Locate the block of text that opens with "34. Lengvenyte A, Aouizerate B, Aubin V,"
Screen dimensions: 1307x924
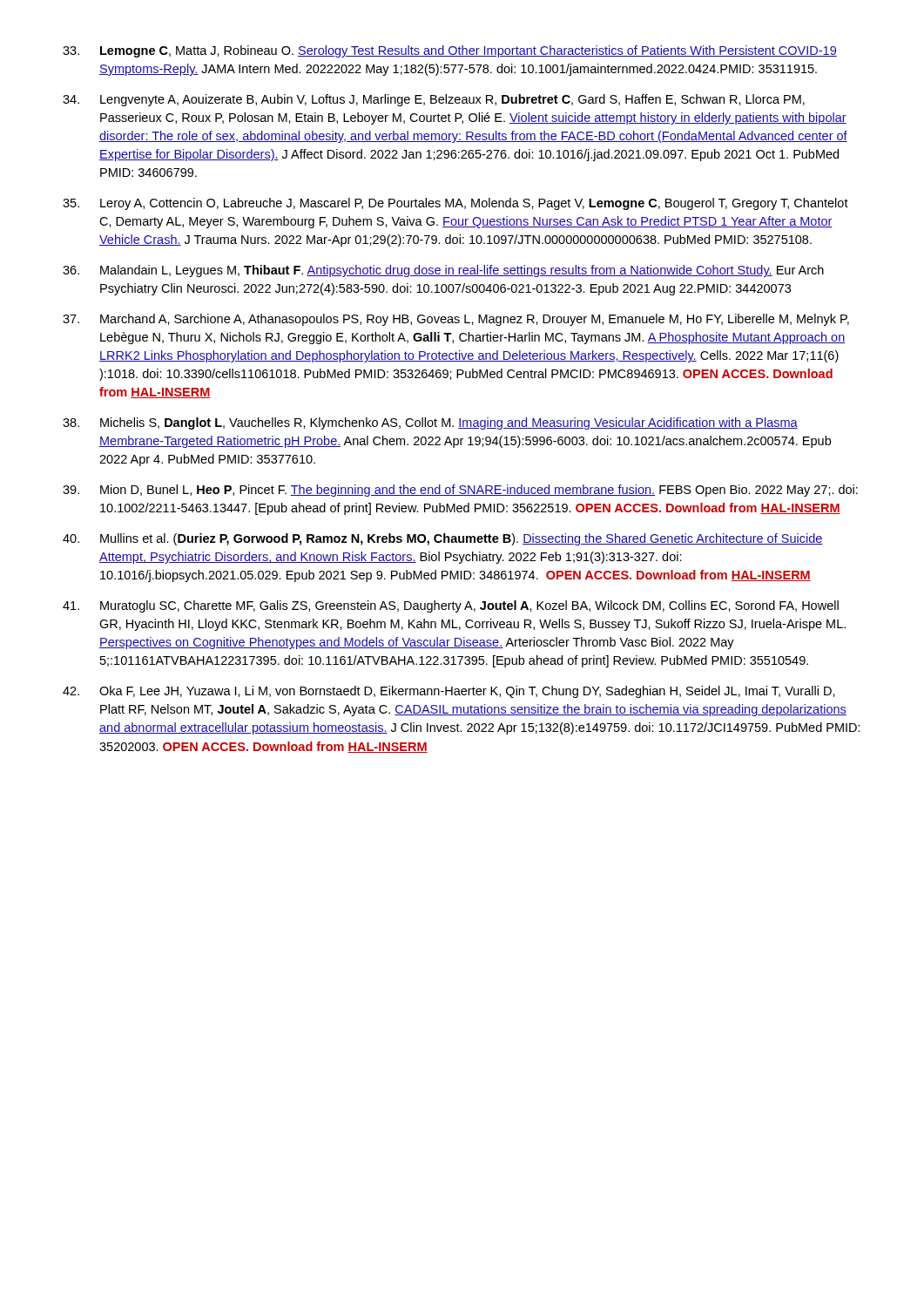click(462, 136)
